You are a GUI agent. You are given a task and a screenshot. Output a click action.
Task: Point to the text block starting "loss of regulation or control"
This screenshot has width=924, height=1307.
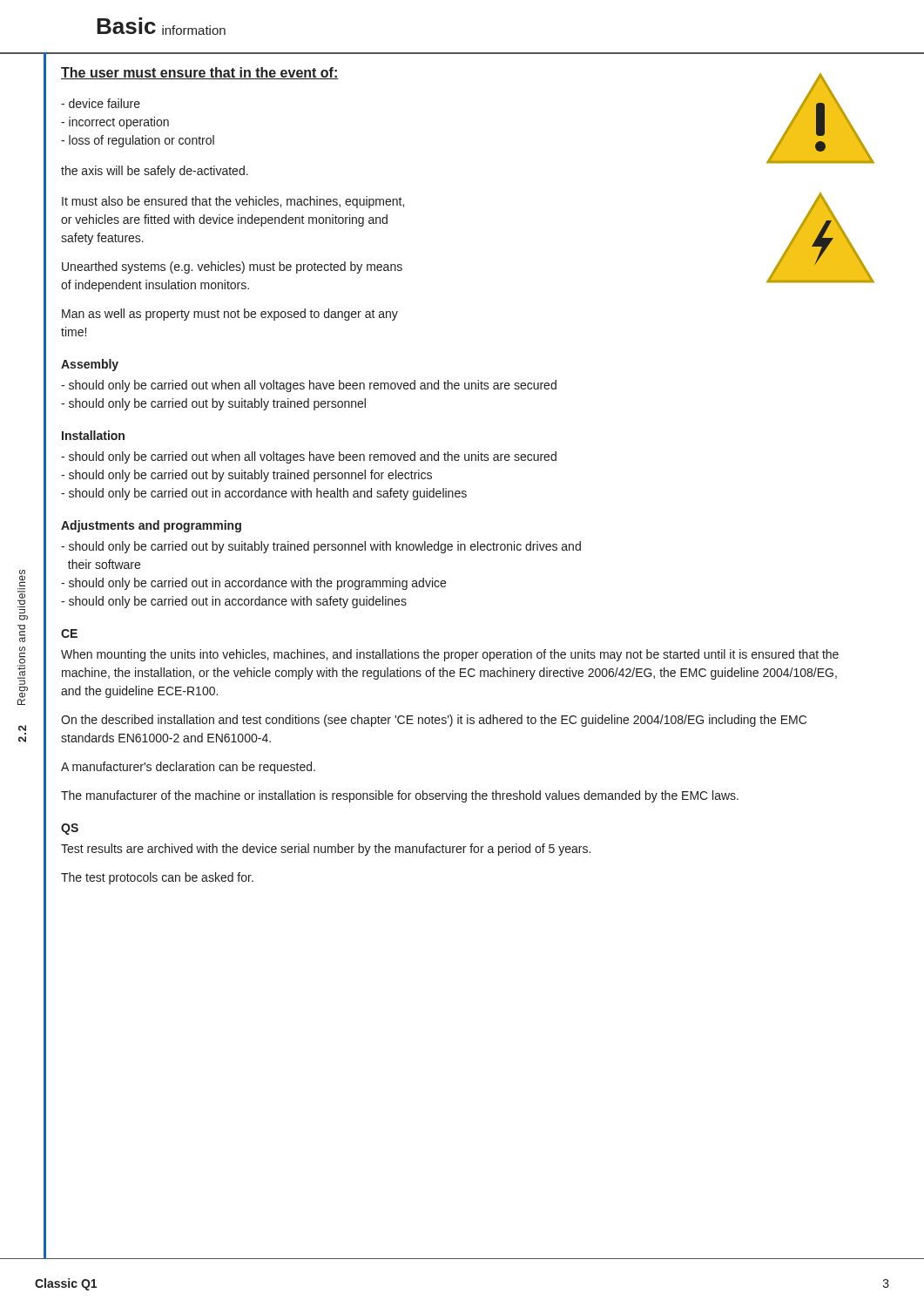[x=138, y=140]
